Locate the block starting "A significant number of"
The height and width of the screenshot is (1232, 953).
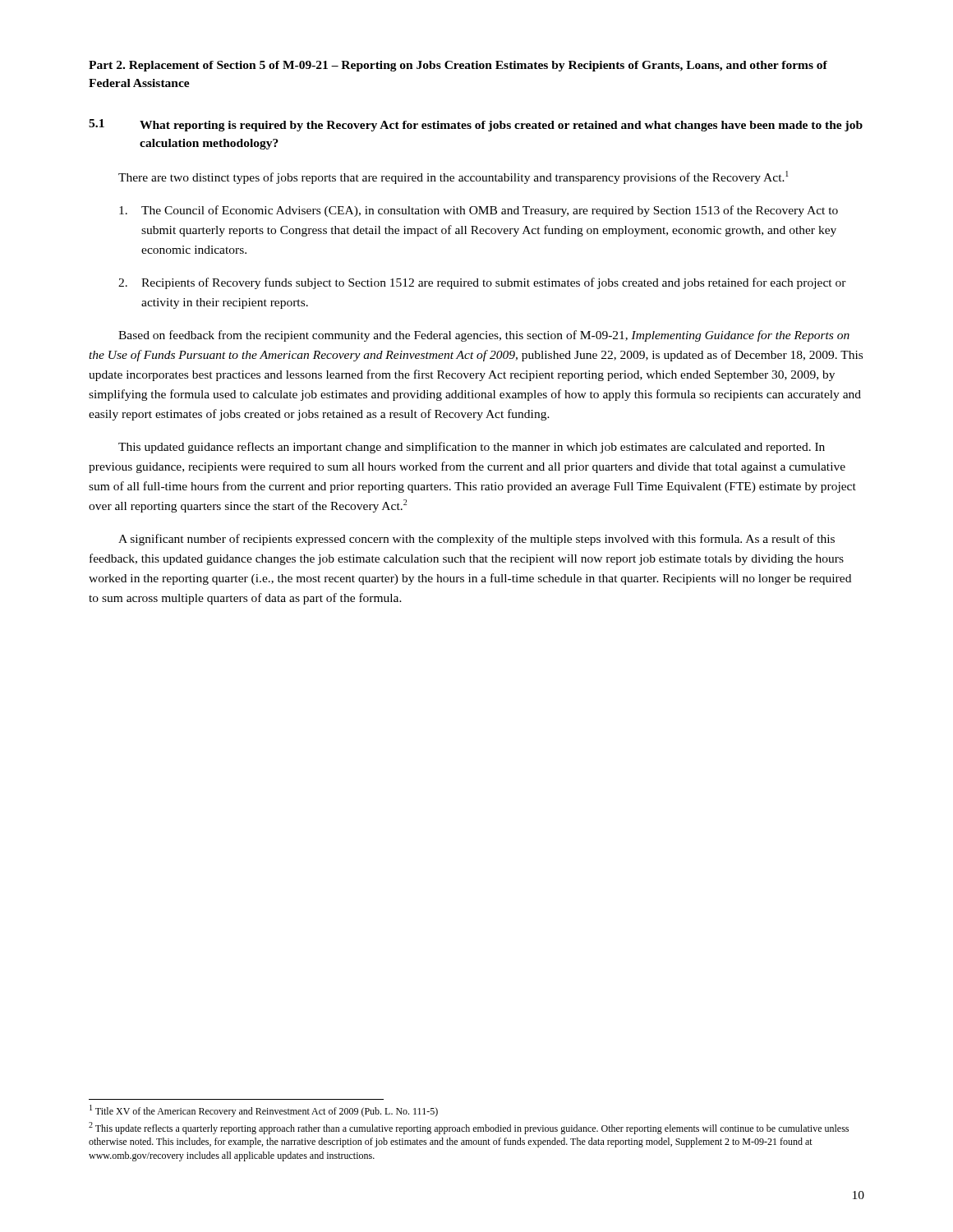[476, 568]
